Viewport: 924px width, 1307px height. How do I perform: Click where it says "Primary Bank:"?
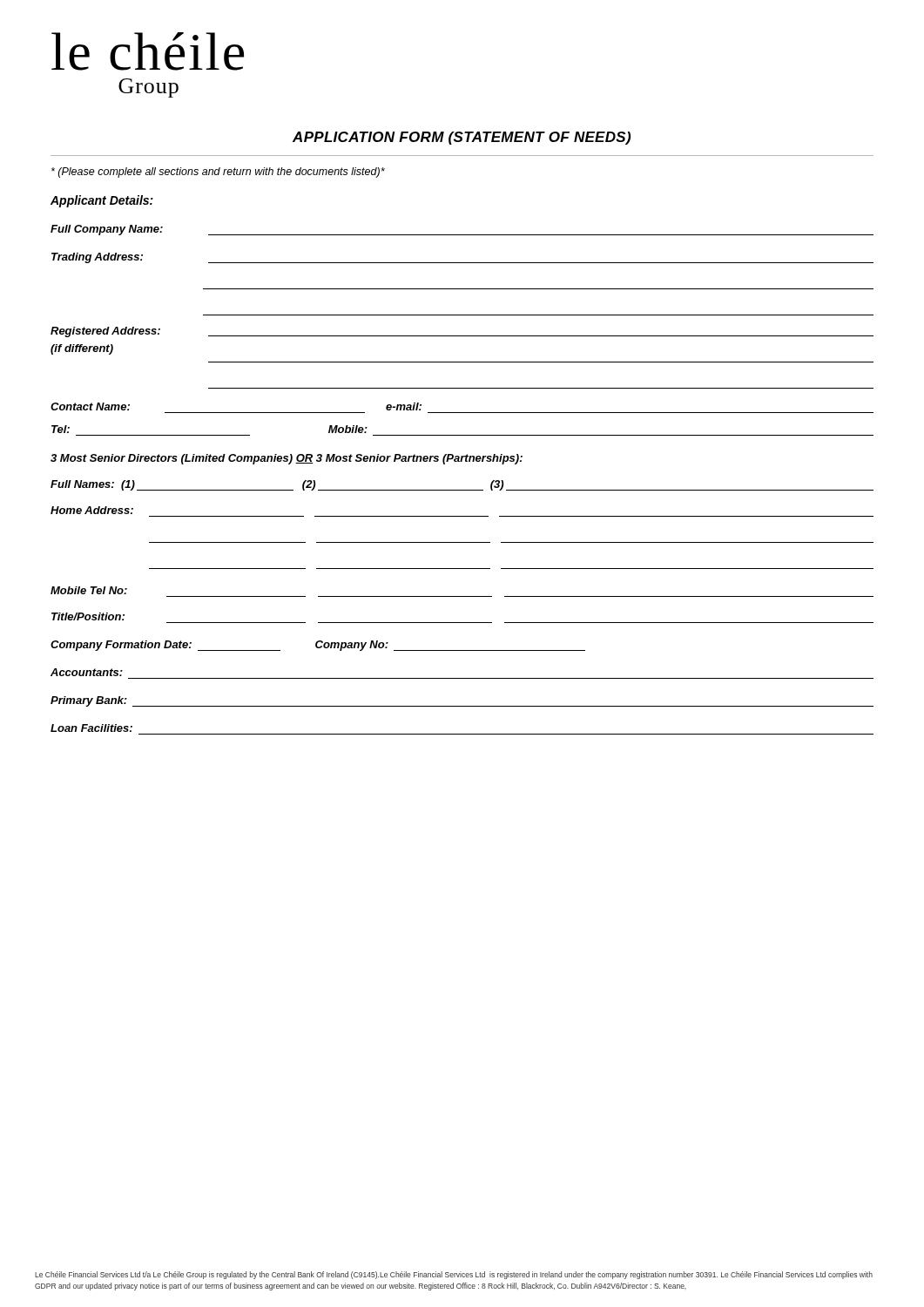tap(462, 700)
